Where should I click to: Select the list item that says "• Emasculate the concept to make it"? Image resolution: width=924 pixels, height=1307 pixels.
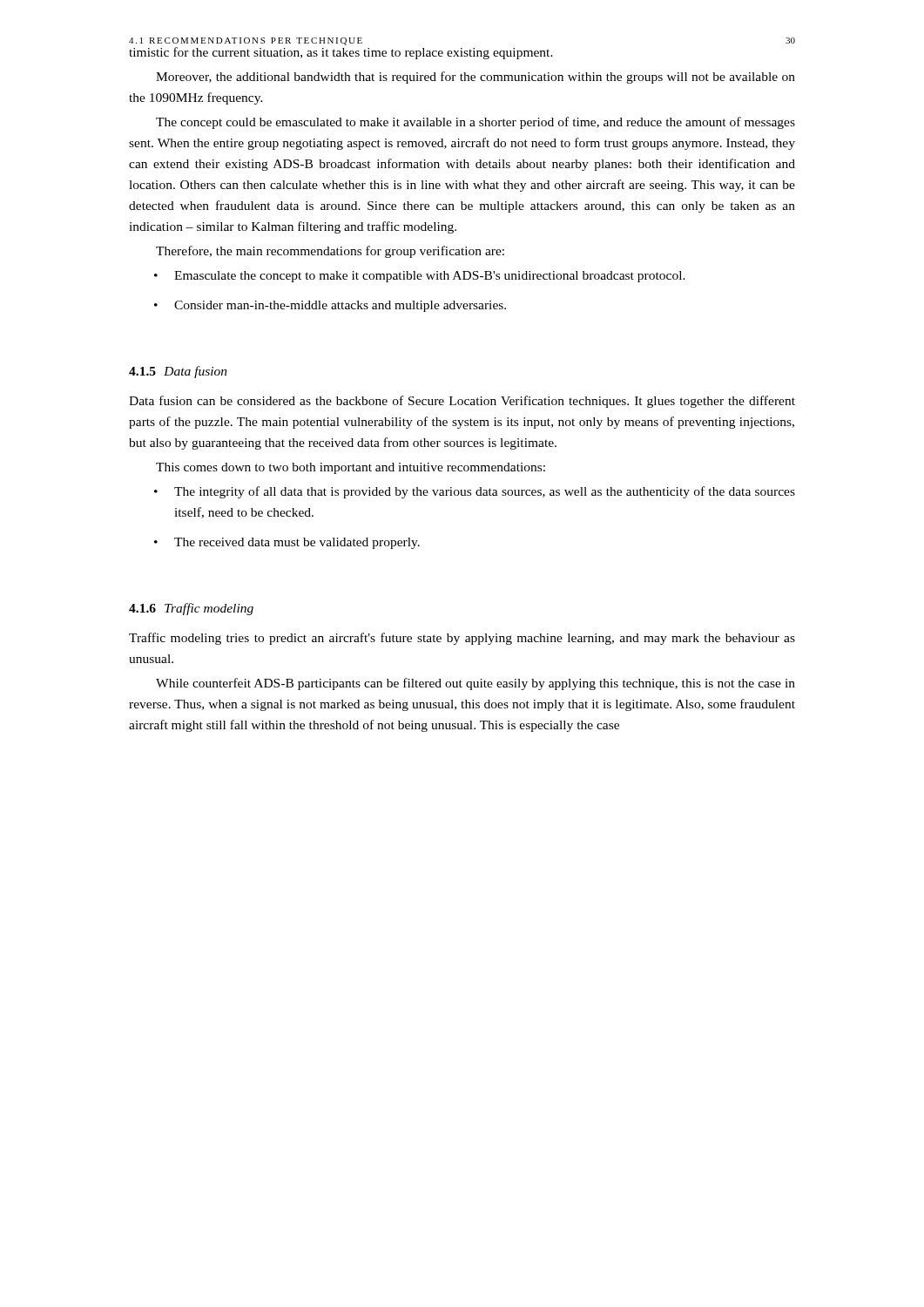(x=474, y=276)
